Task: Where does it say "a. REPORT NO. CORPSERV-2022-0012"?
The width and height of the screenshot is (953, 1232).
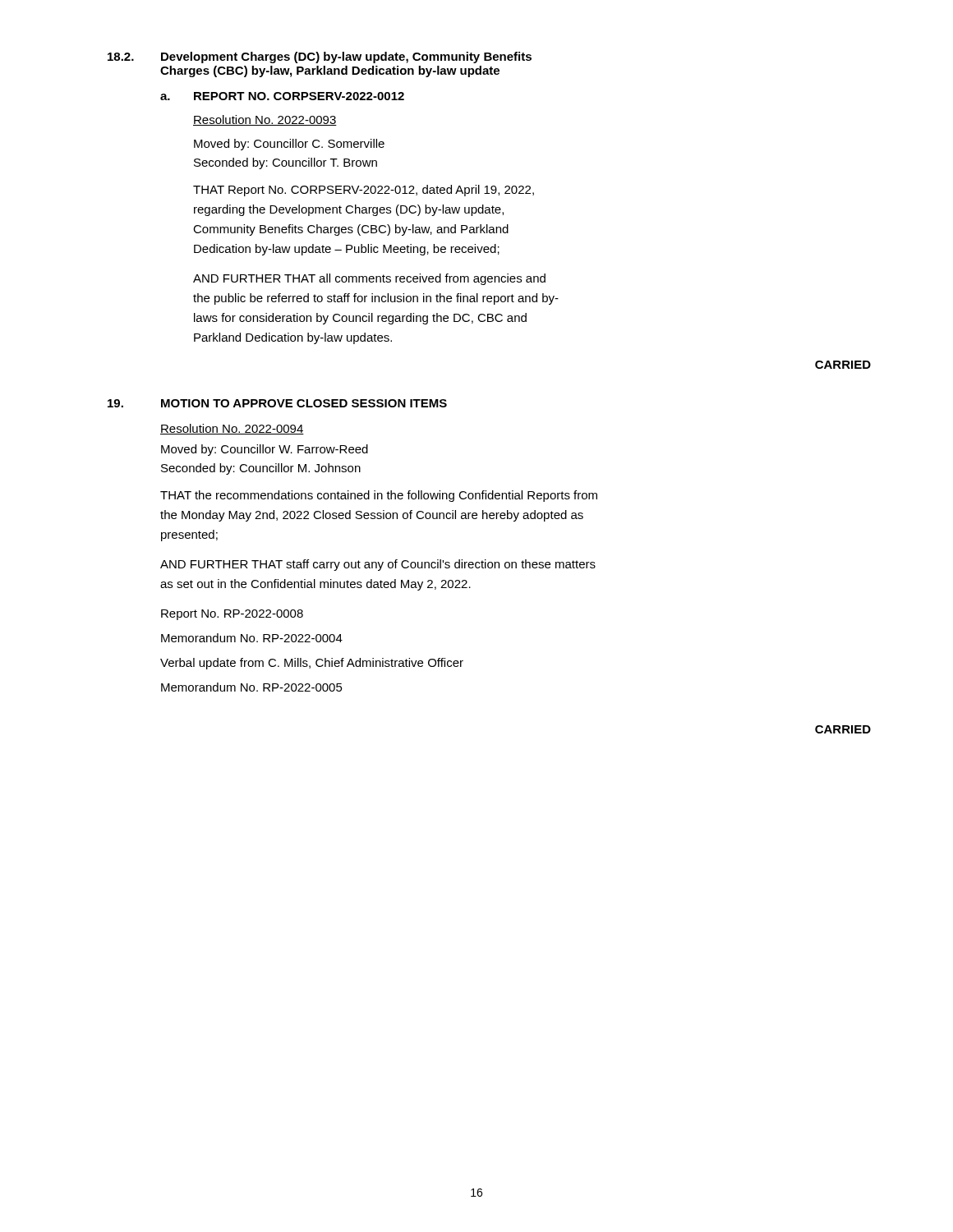Action: point(282,96)
